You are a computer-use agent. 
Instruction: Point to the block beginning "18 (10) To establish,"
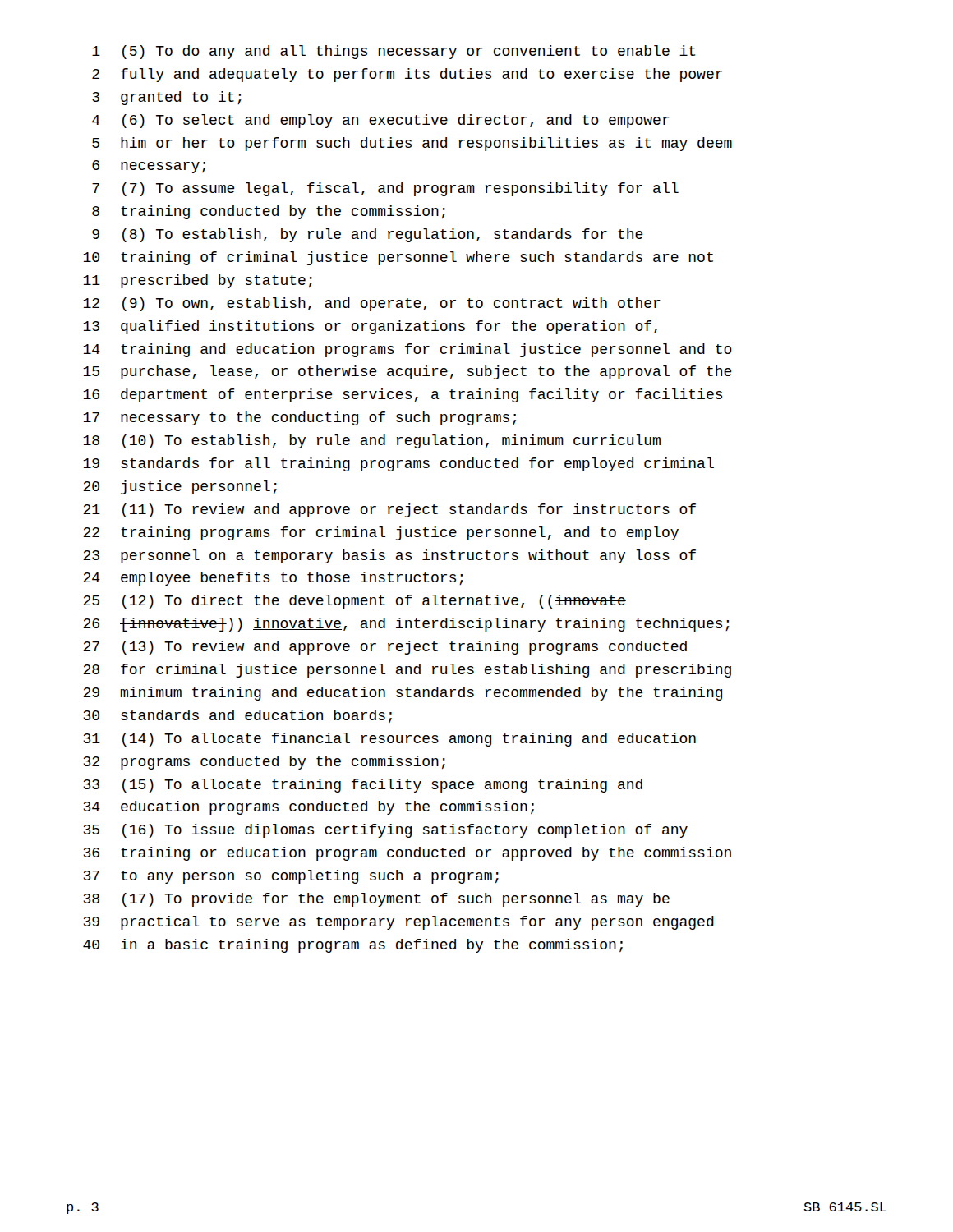tap(476, 442)
